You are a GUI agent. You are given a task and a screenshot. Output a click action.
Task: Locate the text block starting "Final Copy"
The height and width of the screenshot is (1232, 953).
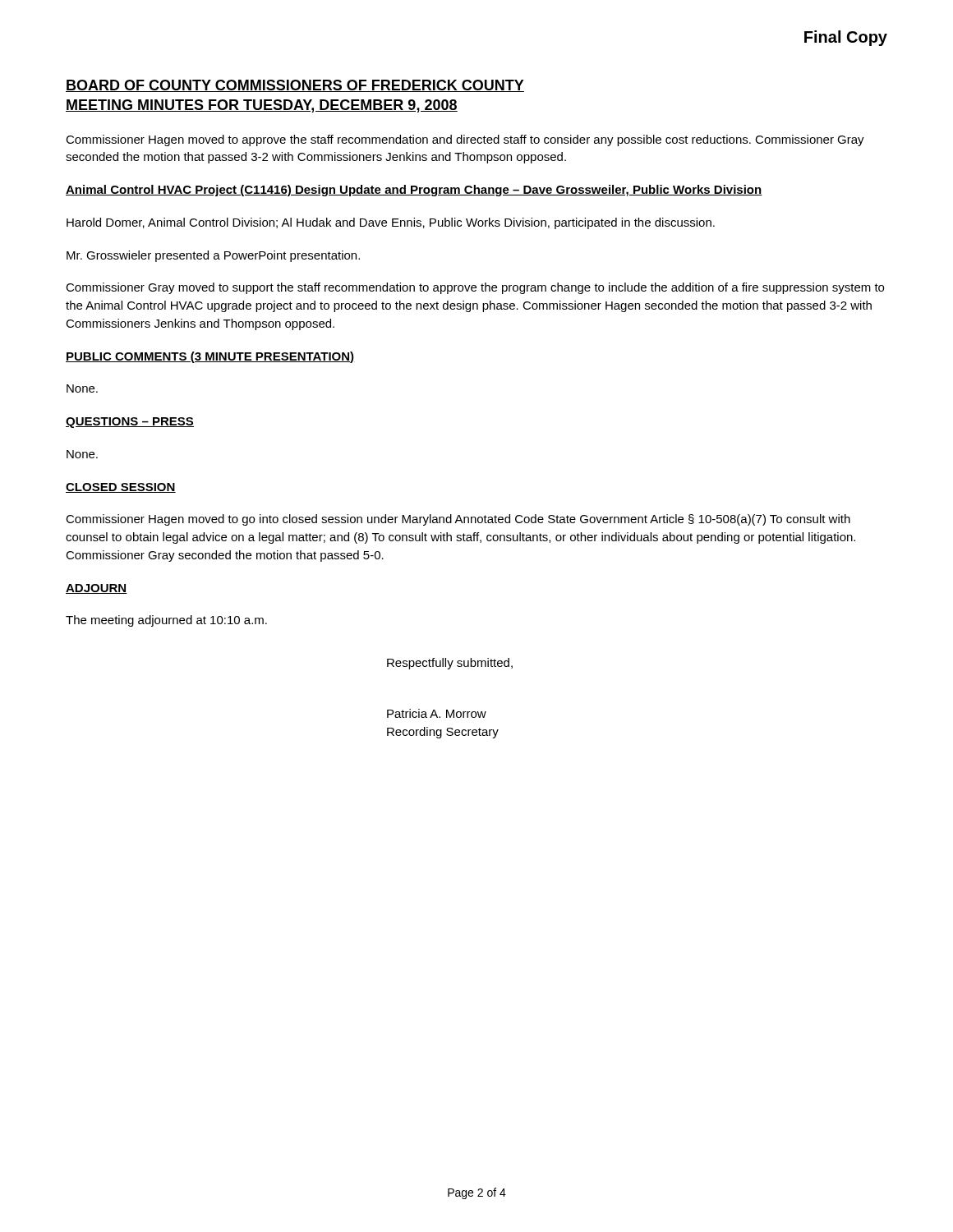845,37
